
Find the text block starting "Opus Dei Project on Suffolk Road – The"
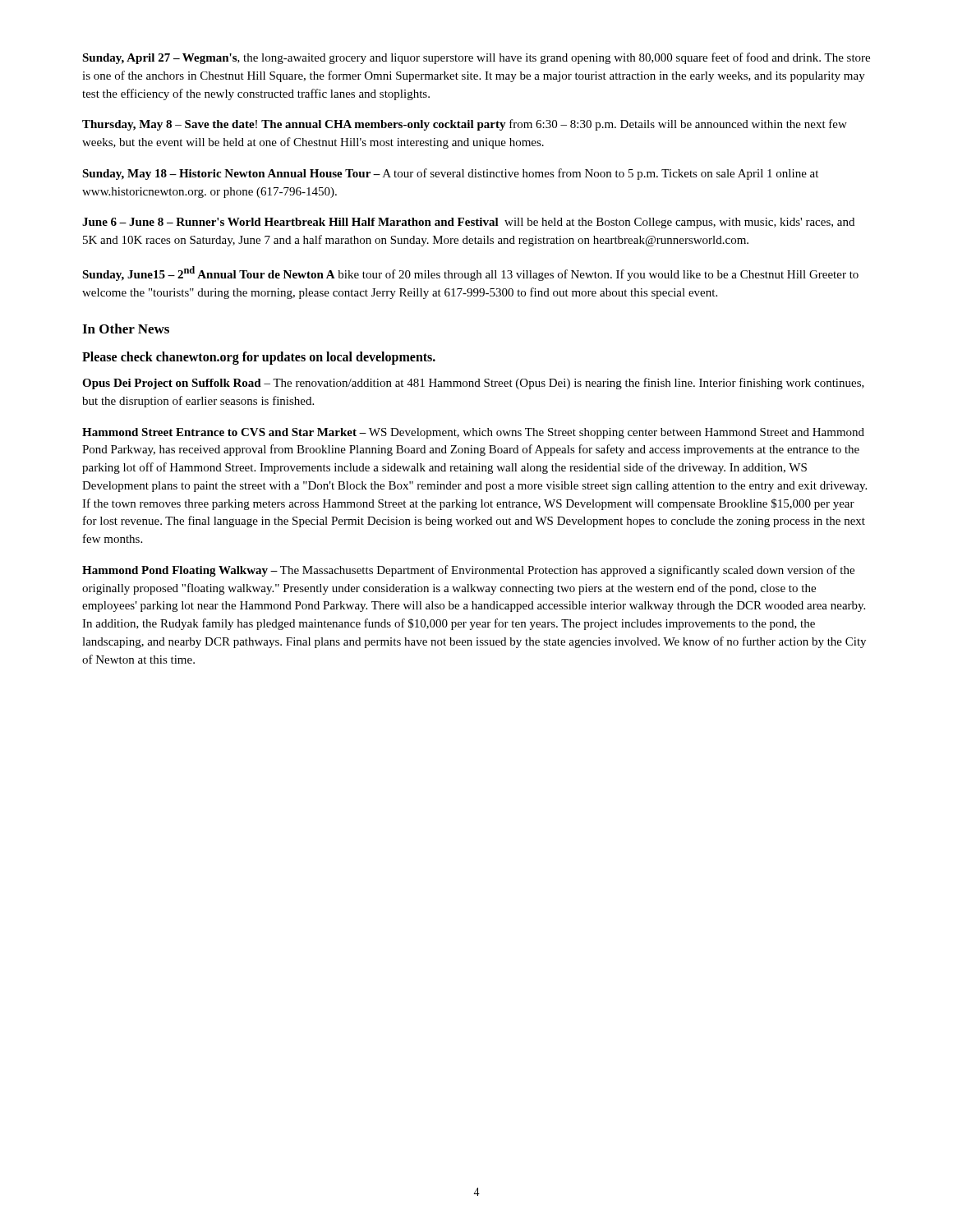pos(473,392)
